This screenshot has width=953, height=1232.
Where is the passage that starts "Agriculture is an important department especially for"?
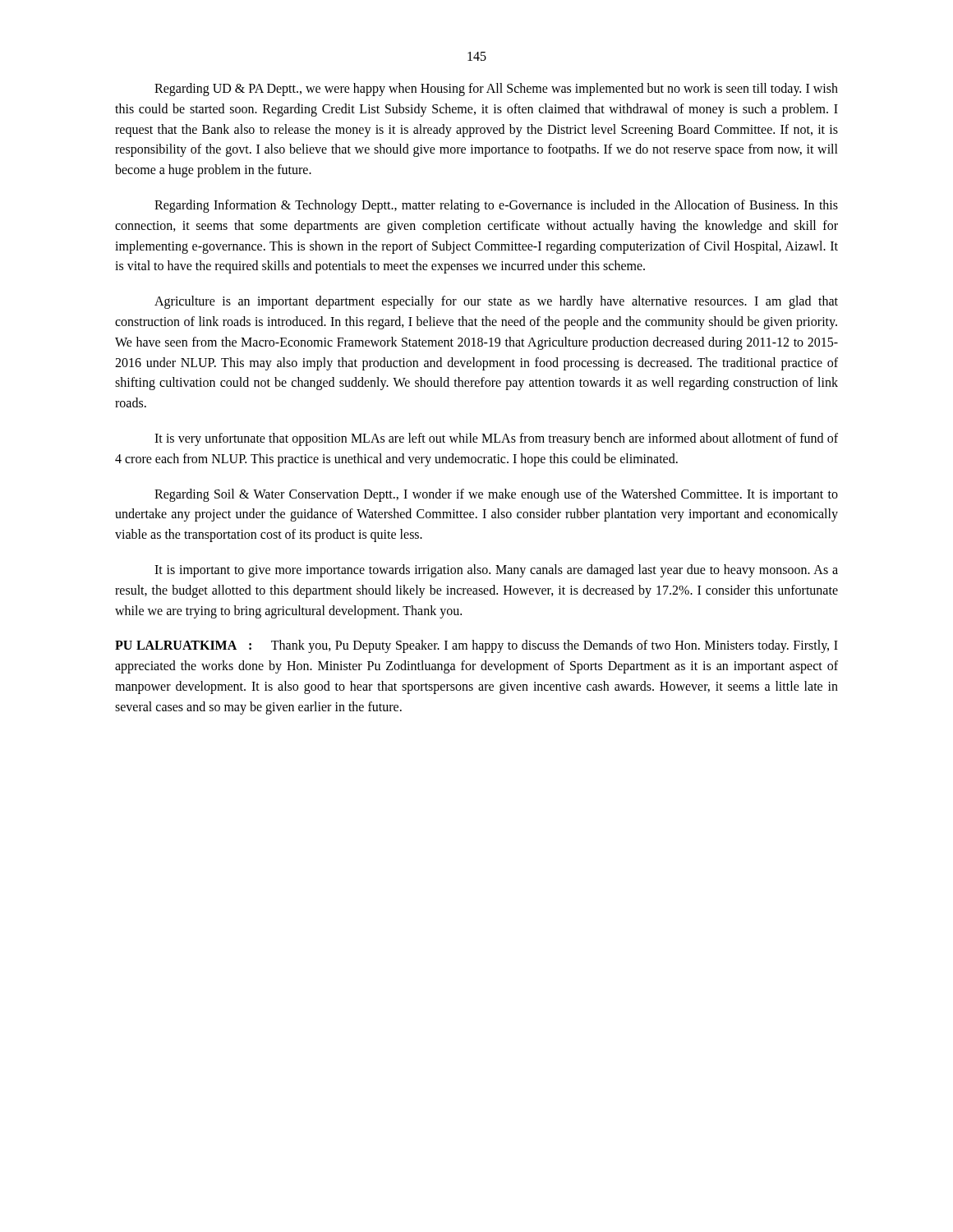[x=476, y=352]
